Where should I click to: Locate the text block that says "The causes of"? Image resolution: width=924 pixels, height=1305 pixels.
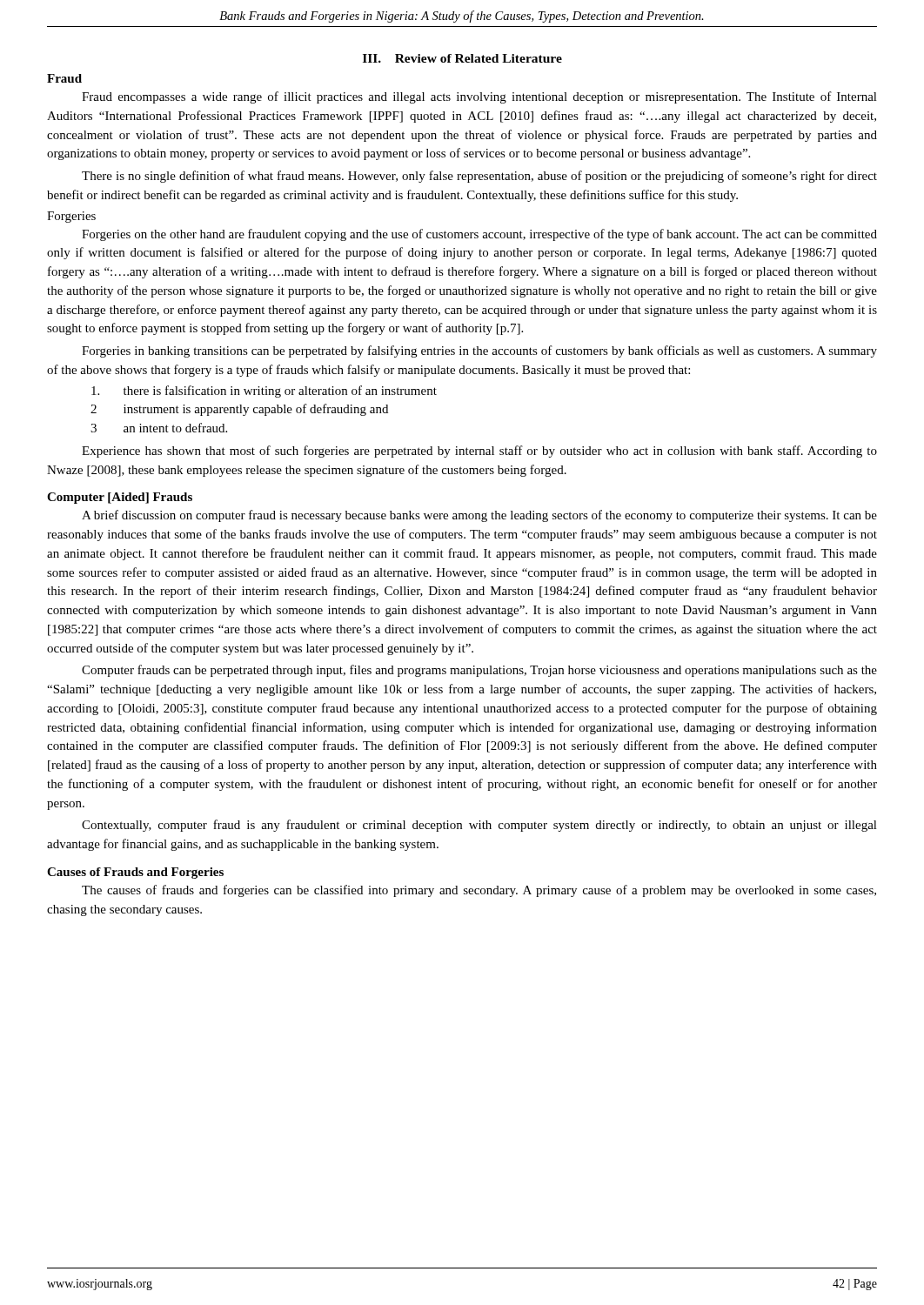click(x=462, y=900)
